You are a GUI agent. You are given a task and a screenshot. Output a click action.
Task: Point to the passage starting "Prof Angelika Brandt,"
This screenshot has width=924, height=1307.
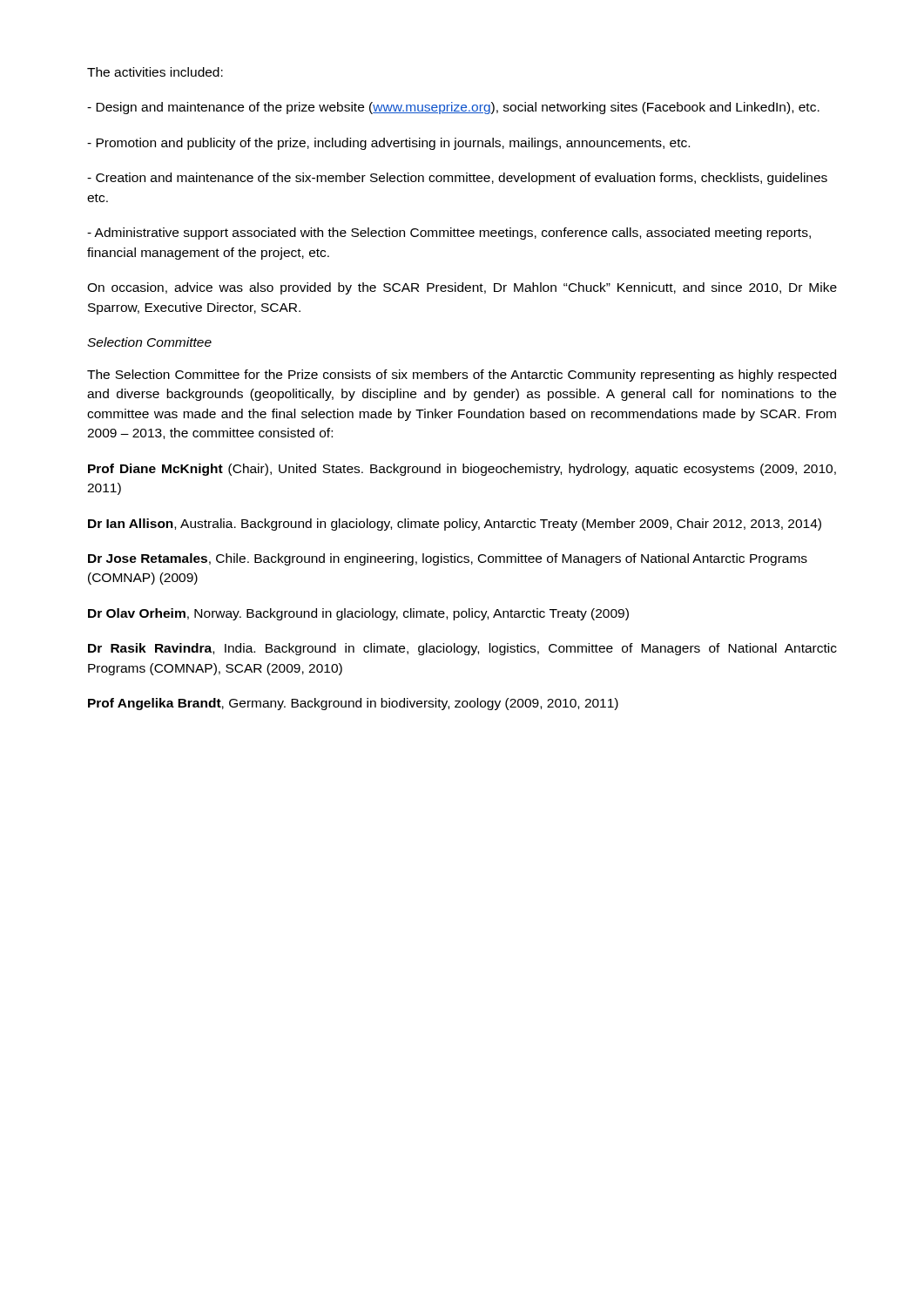coord(353,703)
